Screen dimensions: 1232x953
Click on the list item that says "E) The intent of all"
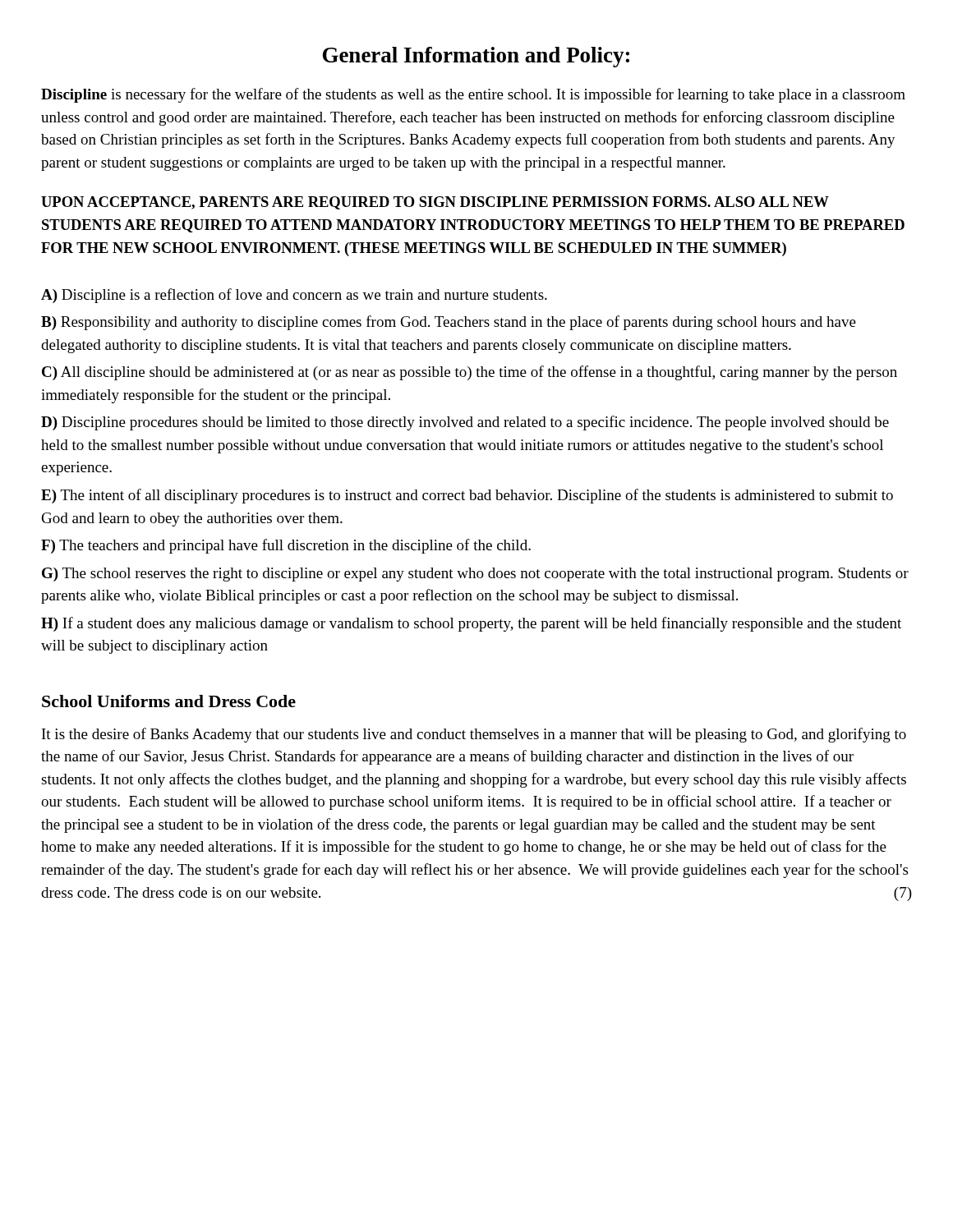pos(467,506)
